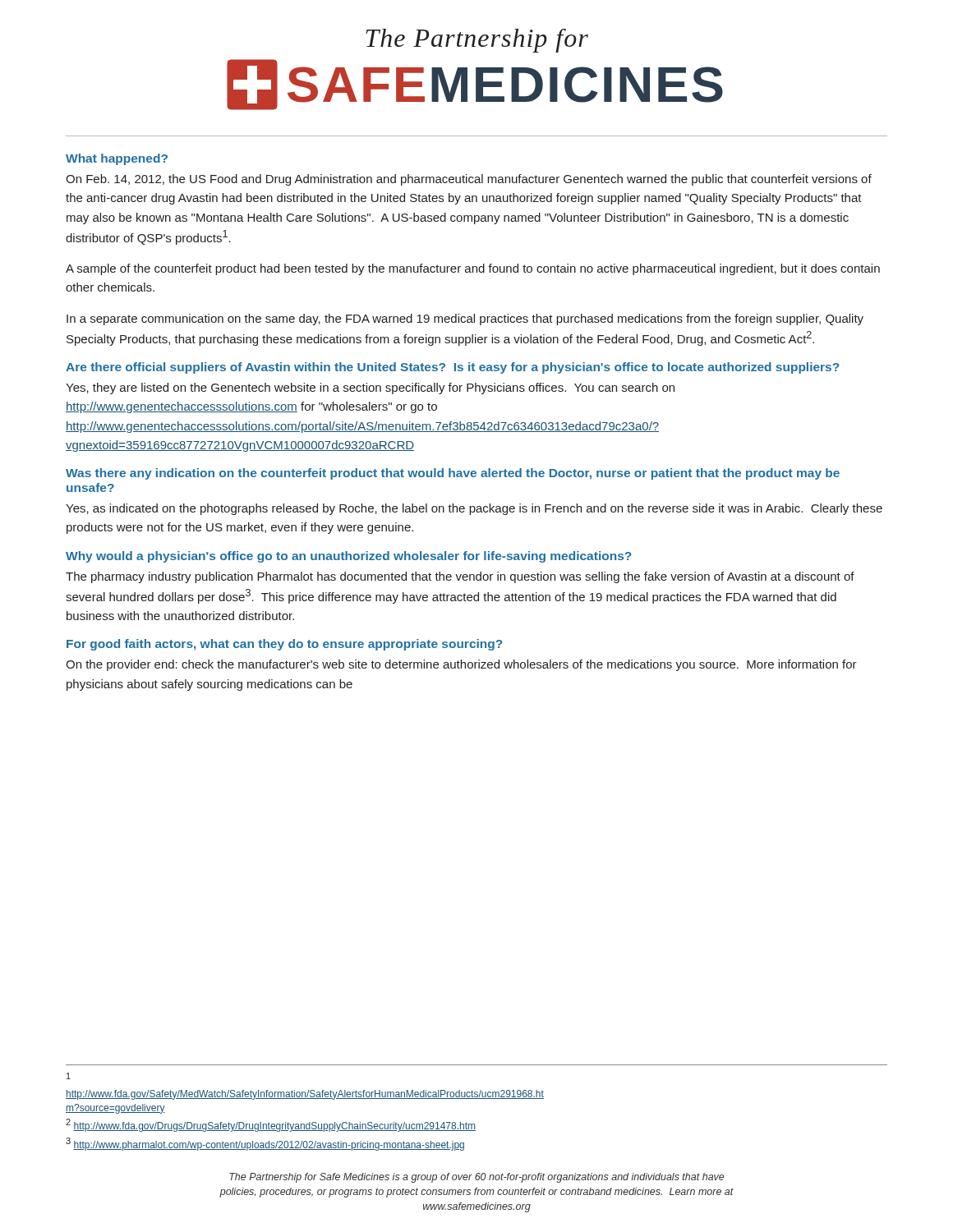Click on the text starting "3 http://www.pharmalot.com/wp-content/uploads/2012/02/avastin-pricing-montana-sheet.jpg"
This screenshot has height=1232, width=953.
tap(265, 1143)
